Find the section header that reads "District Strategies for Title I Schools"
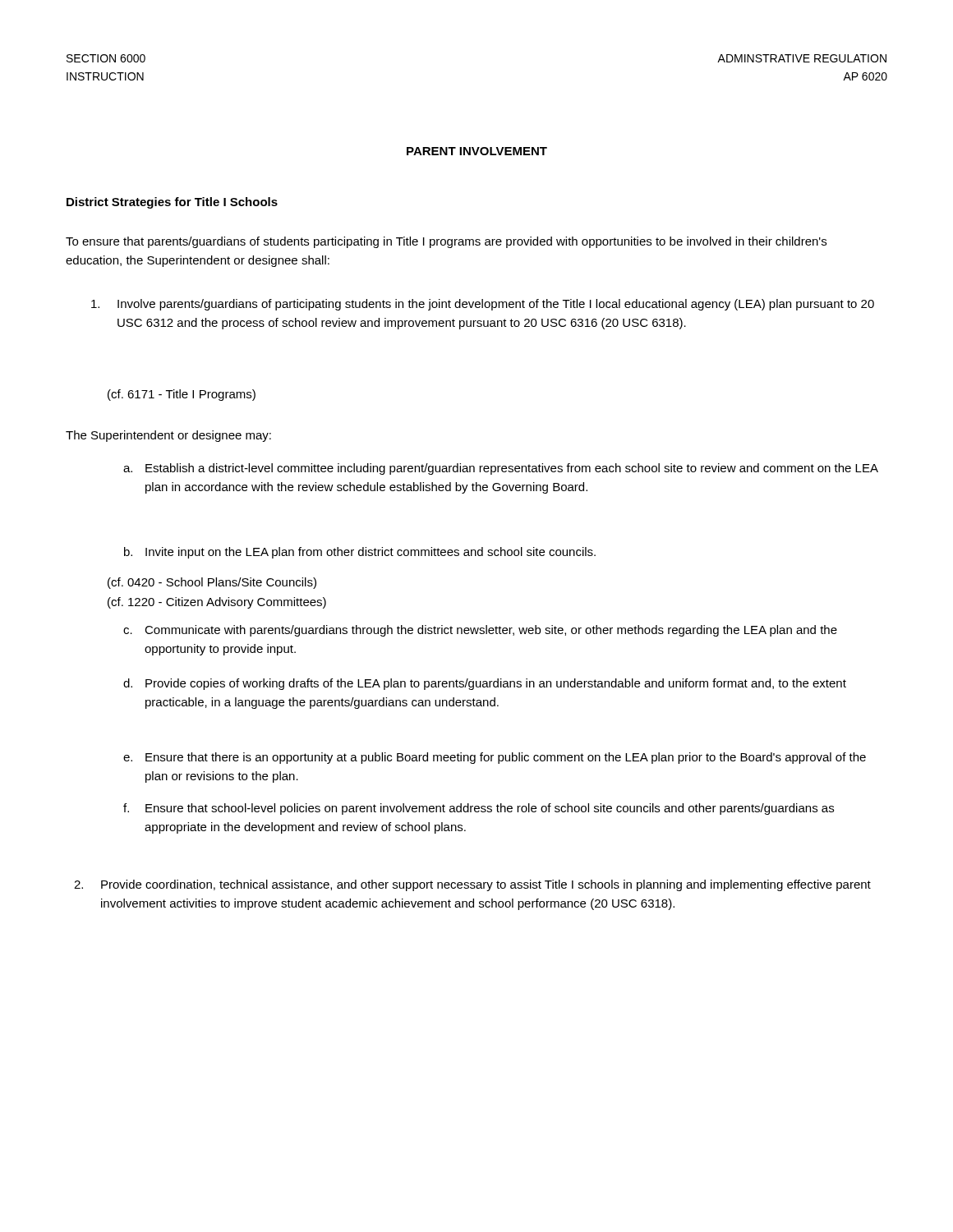The image size is (953, 1232). point(172,202)
